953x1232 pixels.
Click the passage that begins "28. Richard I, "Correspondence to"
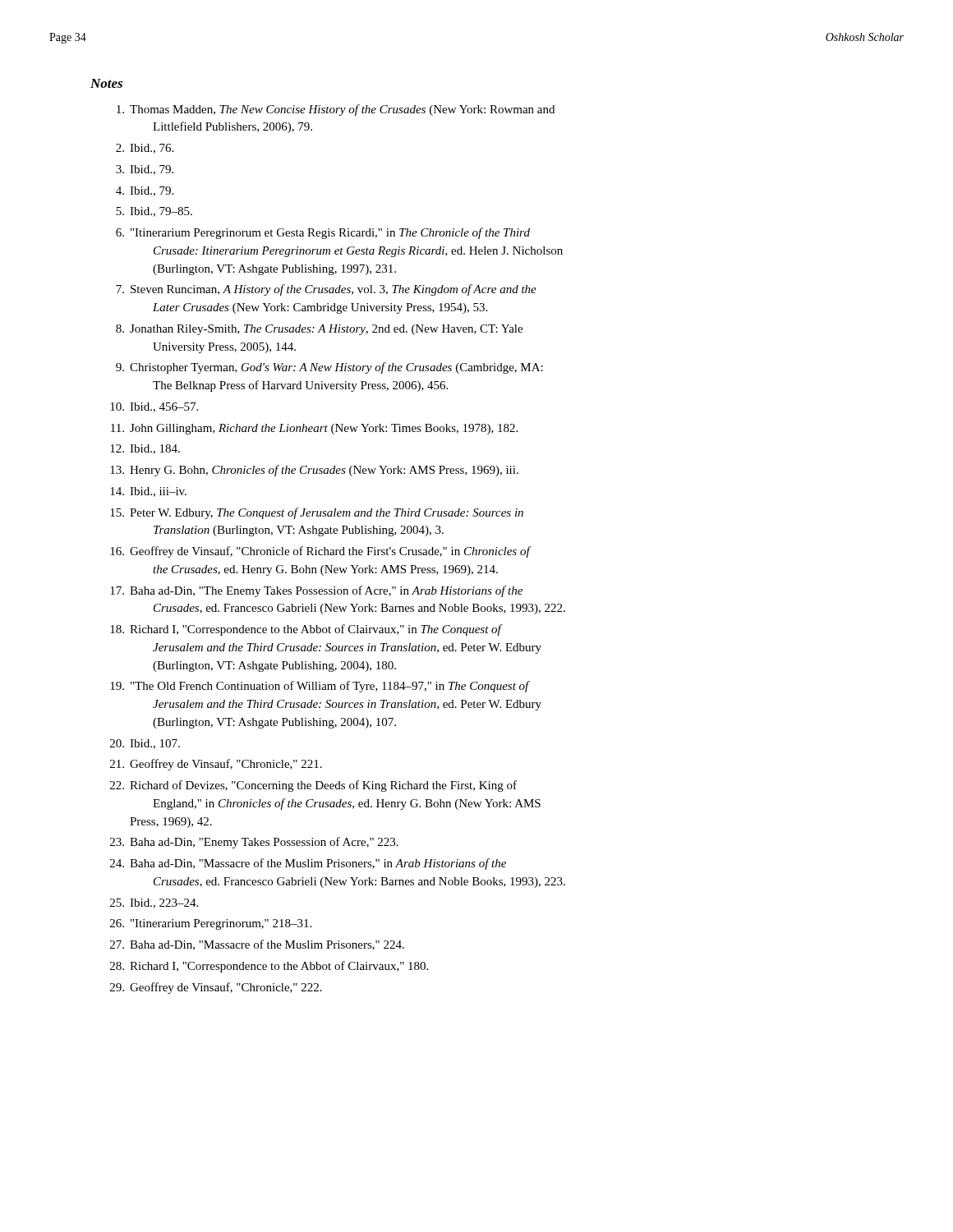click(269, 967)
